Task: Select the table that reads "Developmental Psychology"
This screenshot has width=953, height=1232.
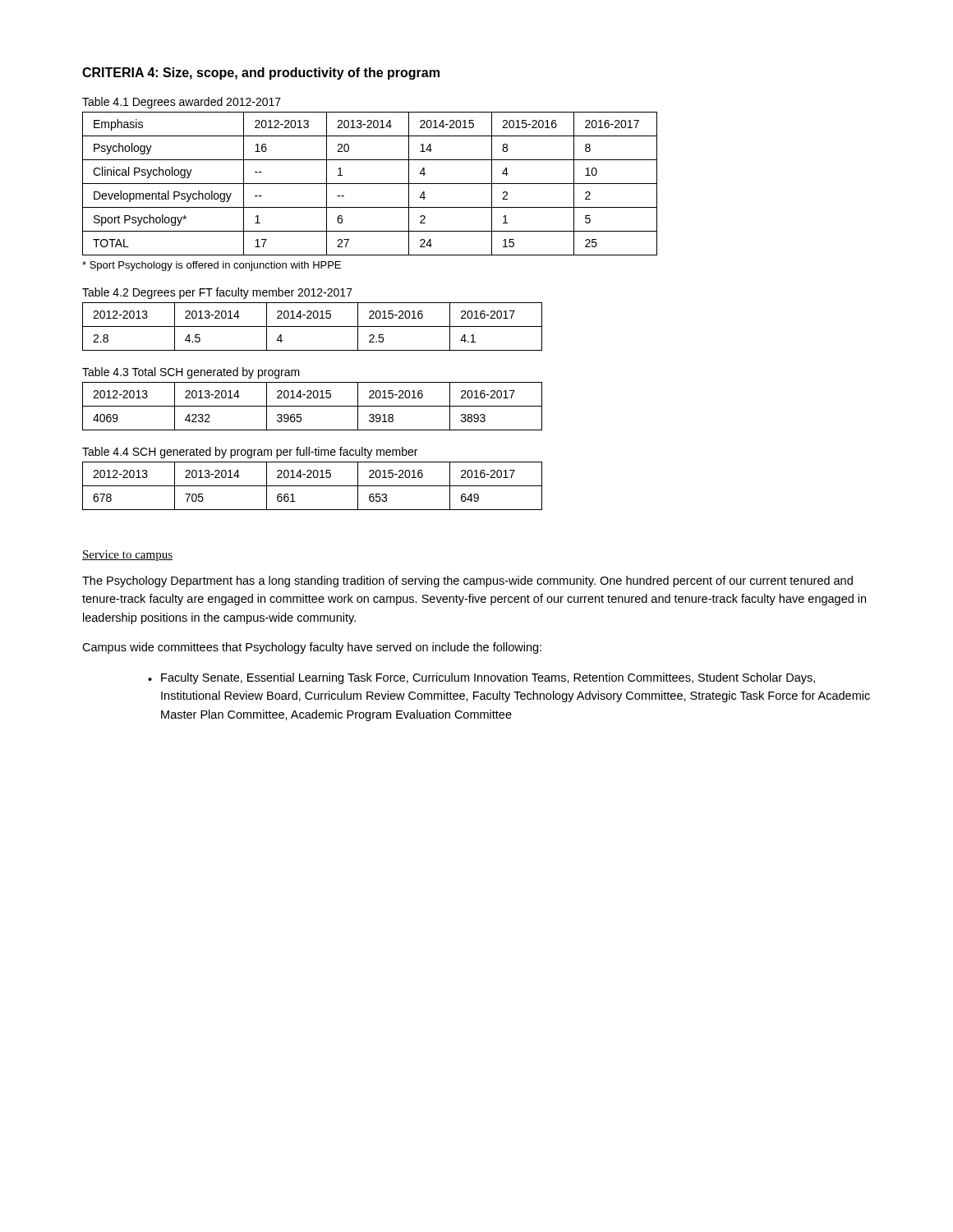Action: (x=476, y=184)
